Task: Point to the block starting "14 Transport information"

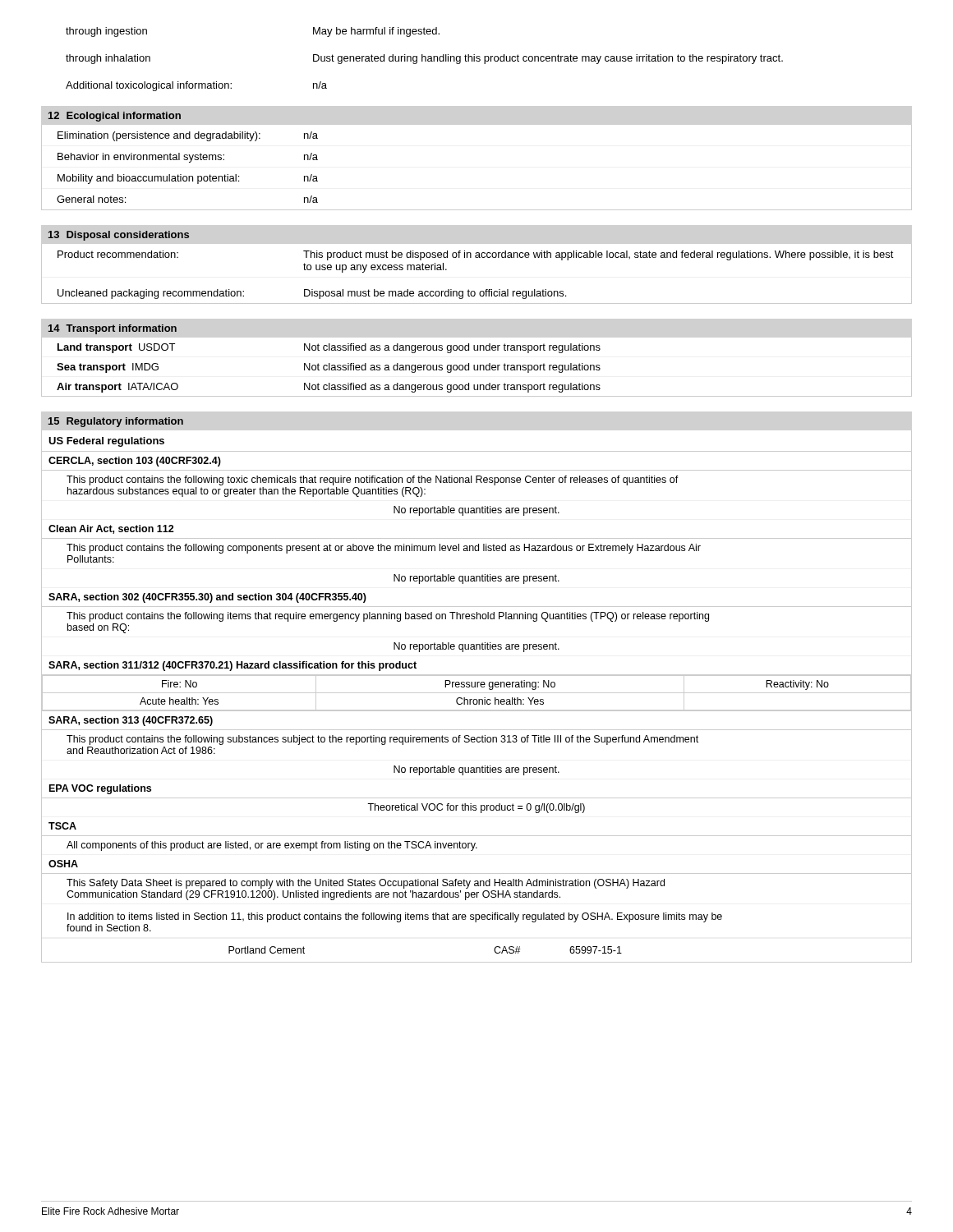Action: click(112, 328)
